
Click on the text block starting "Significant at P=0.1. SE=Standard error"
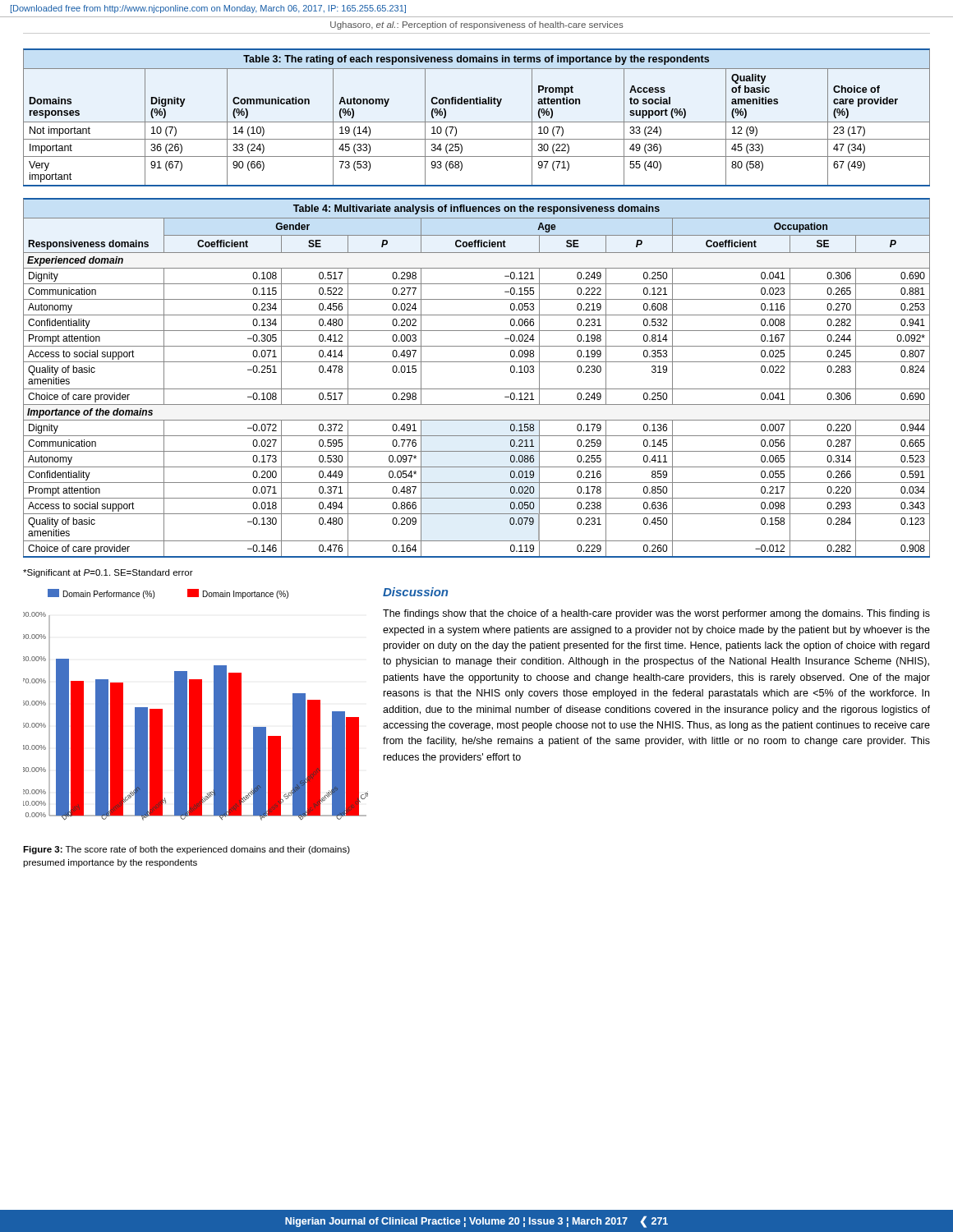(108, 573)
